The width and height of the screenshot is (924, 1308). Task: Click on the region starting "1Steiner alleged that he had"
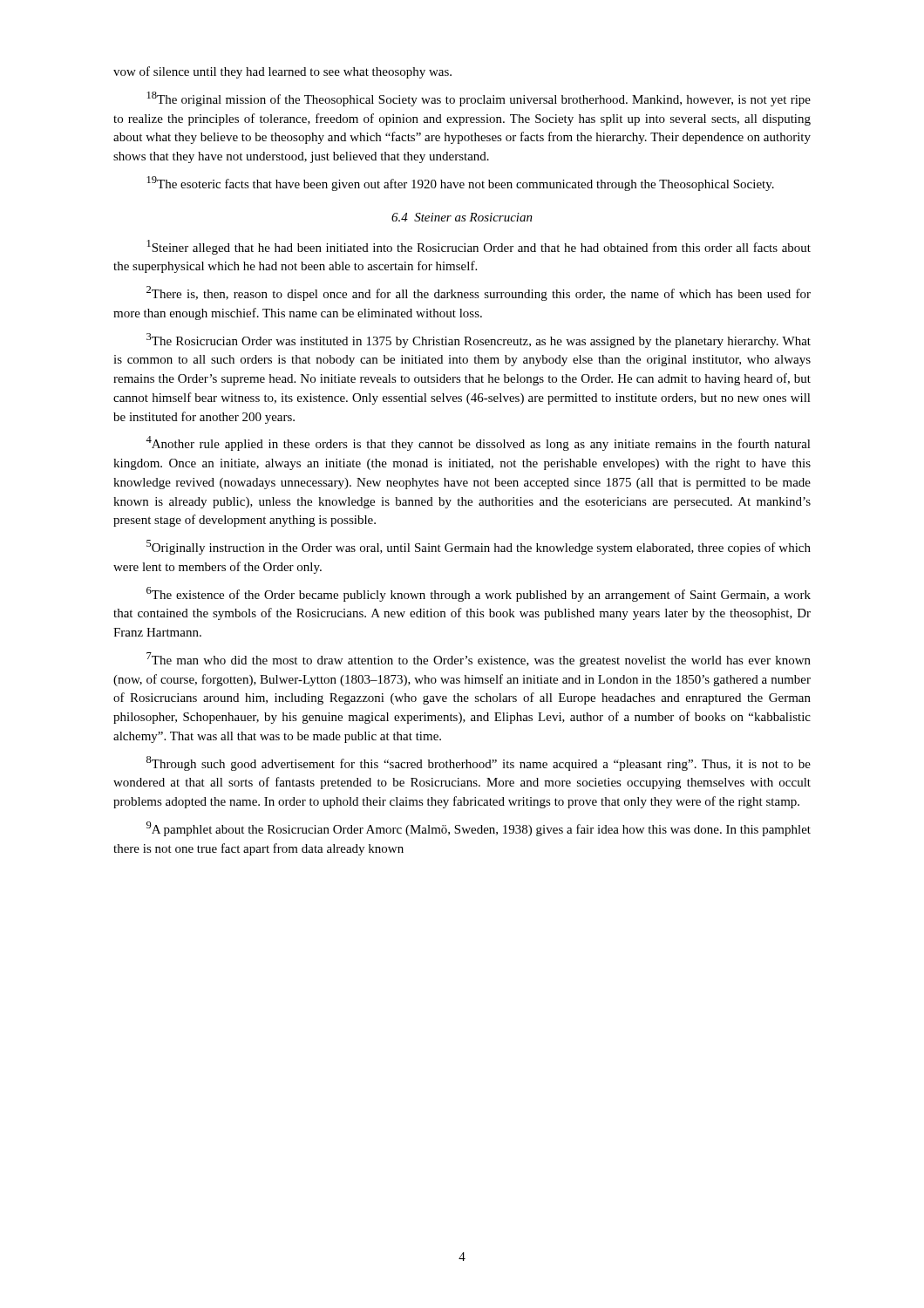tap(462, 256)
